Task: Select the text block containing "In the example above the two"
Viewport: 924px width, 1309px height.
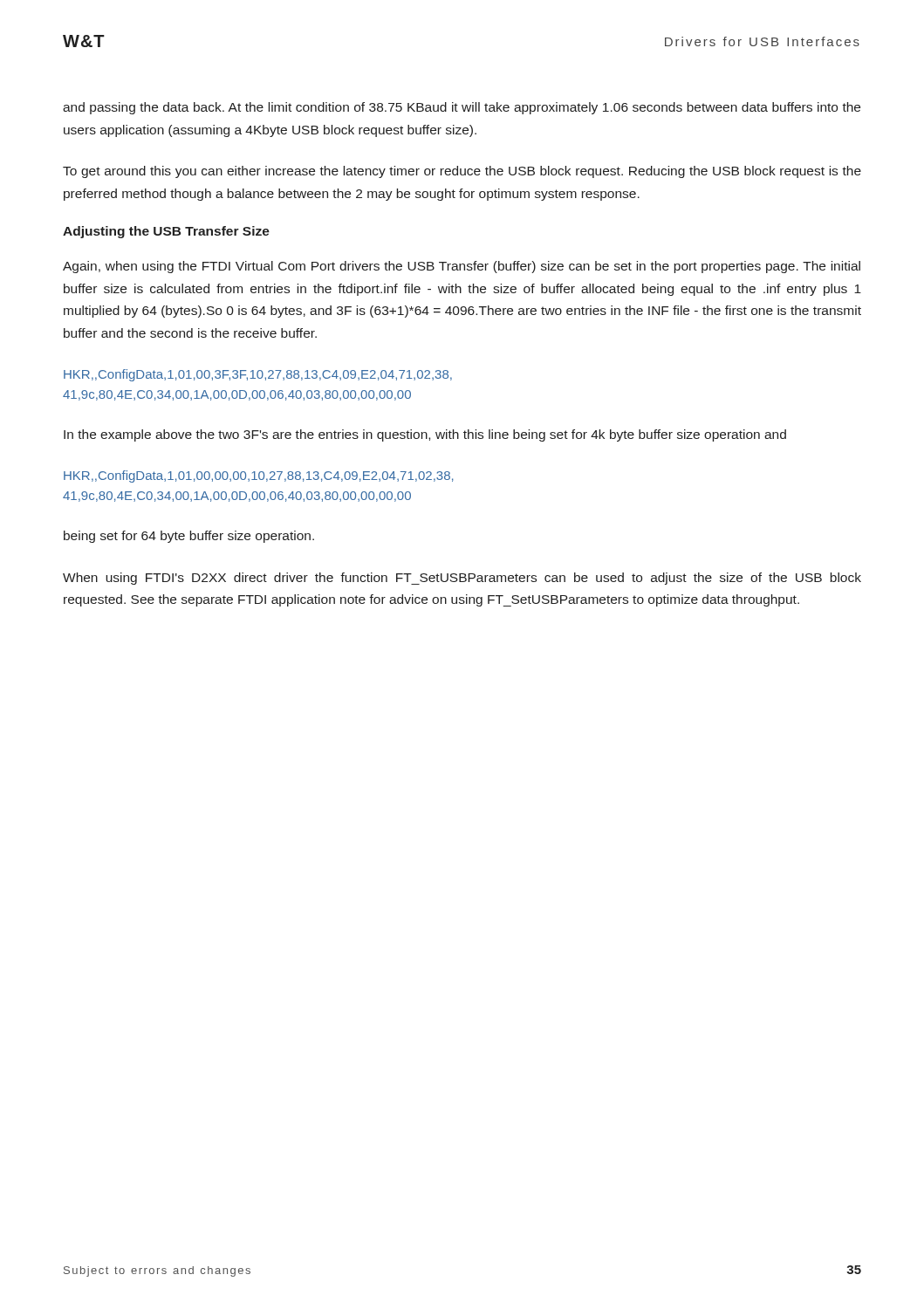Action: (425, 434)
